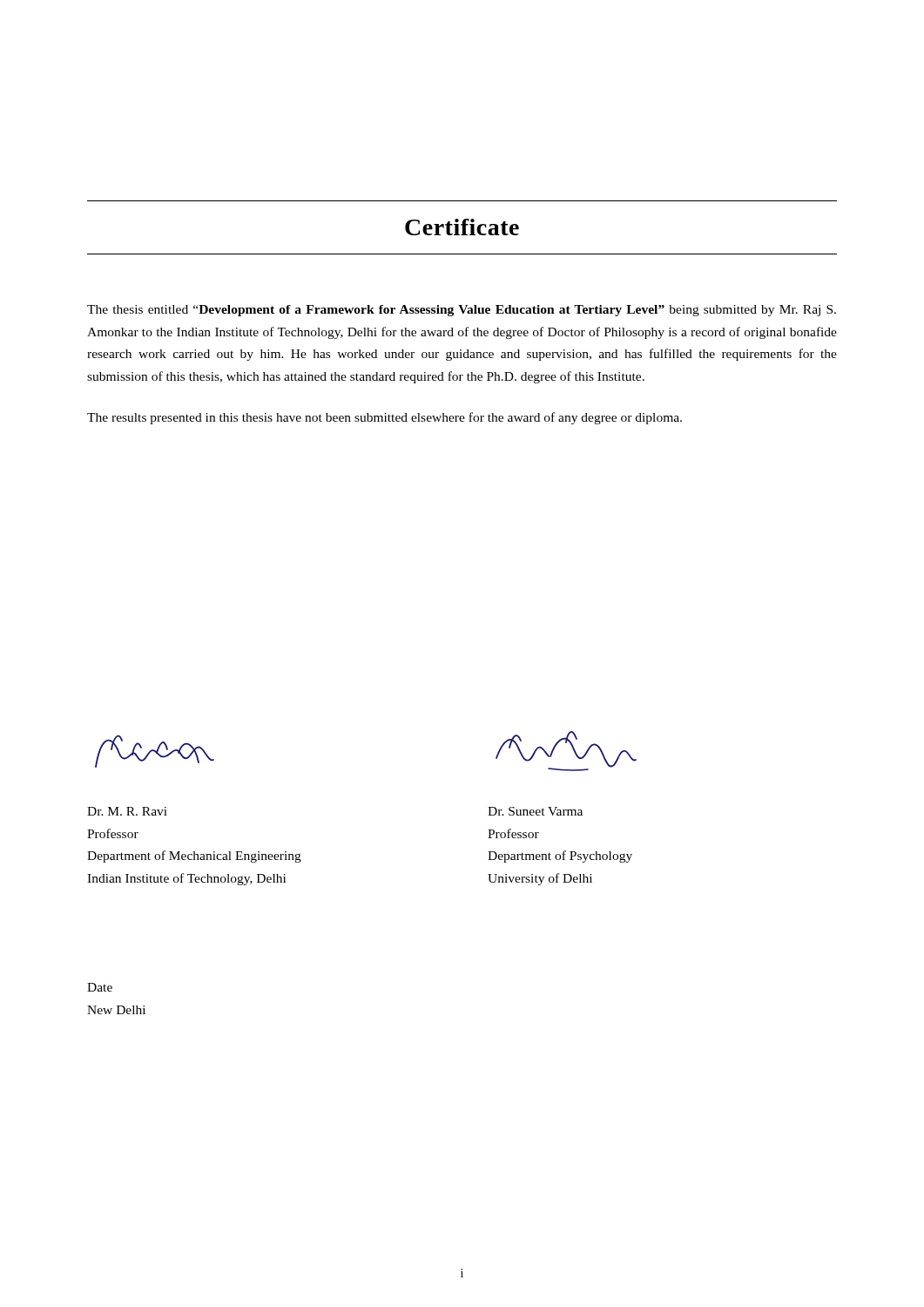The width and height of the screenshot is (924, 1307).
Task: Click on the text starting "The results presented"
Action: (x=385, y=417)
